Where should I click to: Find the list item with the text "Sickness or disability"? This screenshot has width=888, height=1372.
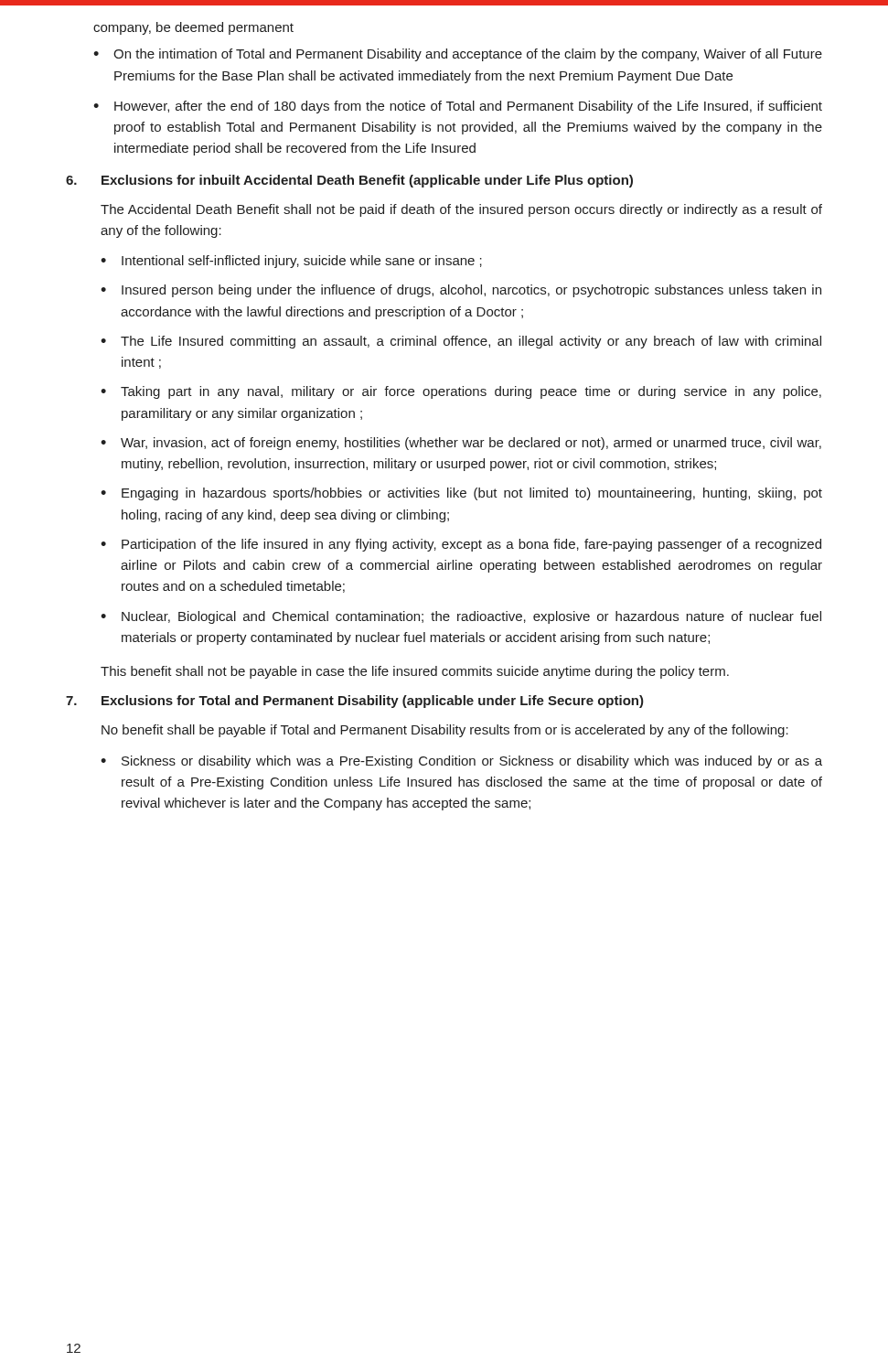click(x=471, y=781)
